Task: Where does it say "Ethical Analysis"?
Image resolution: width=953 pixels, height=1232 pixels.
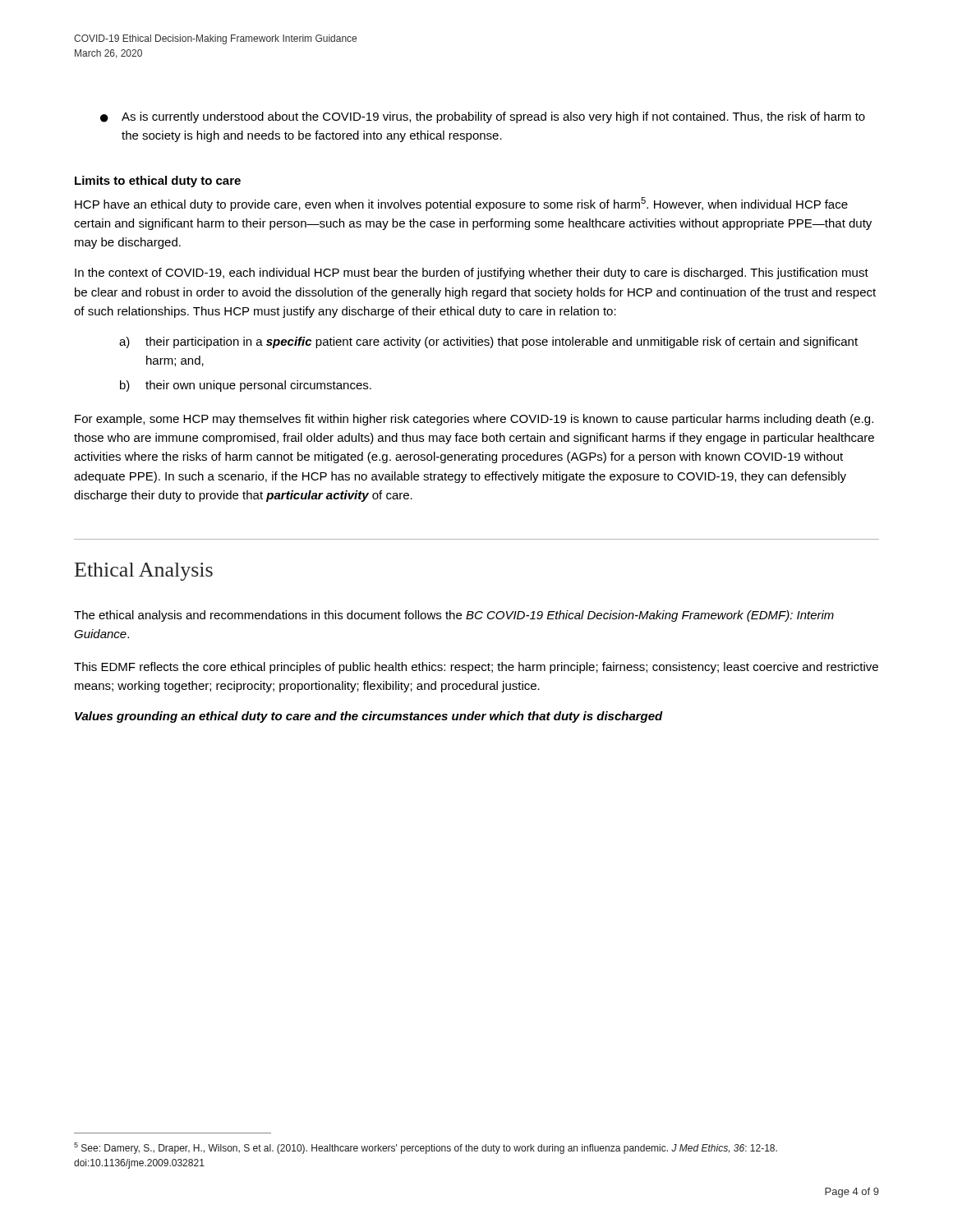Action: (144, 570)
